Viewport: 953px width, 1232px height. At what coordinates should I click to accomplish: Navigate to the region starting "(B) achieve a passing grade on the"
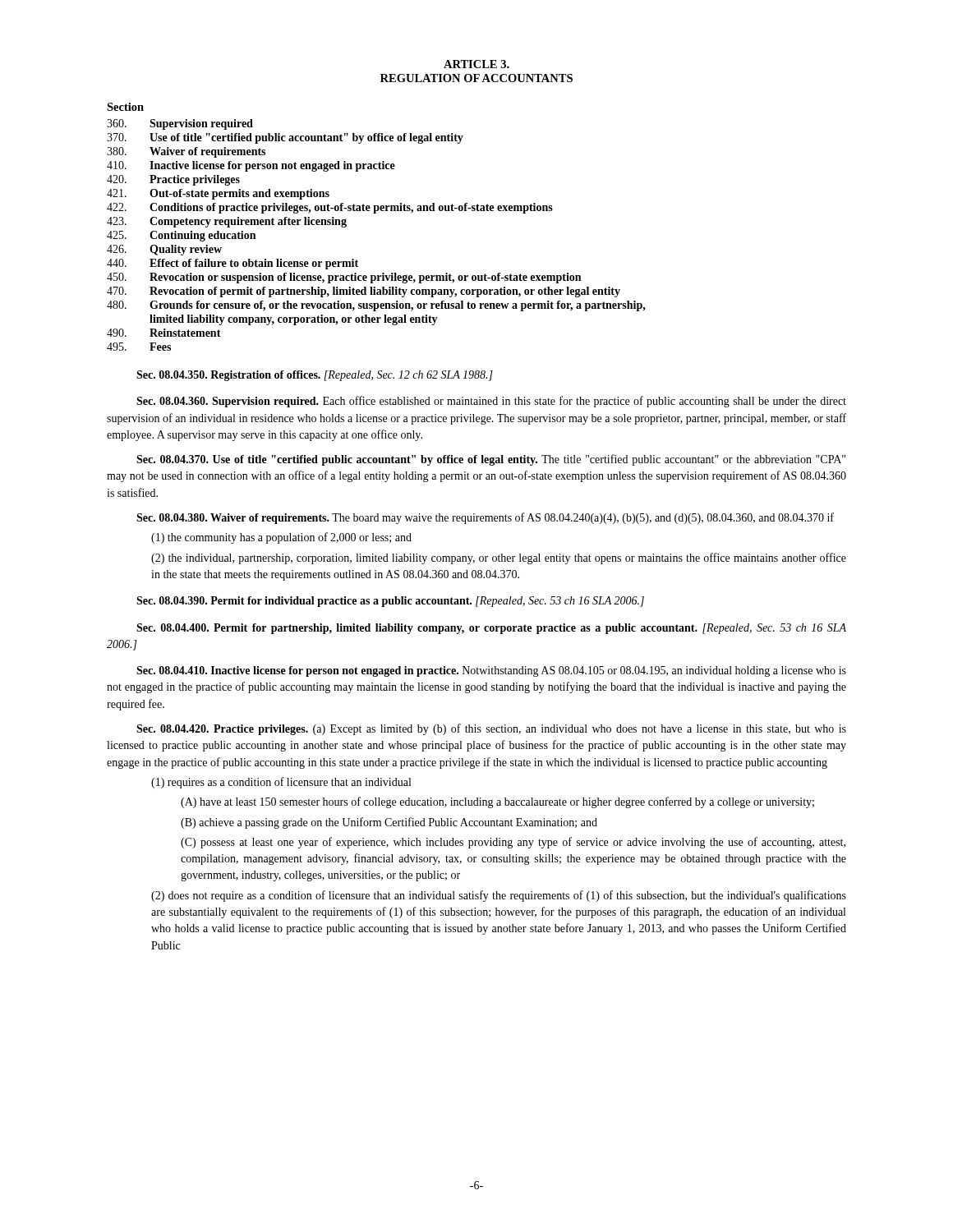coord(389,822)
